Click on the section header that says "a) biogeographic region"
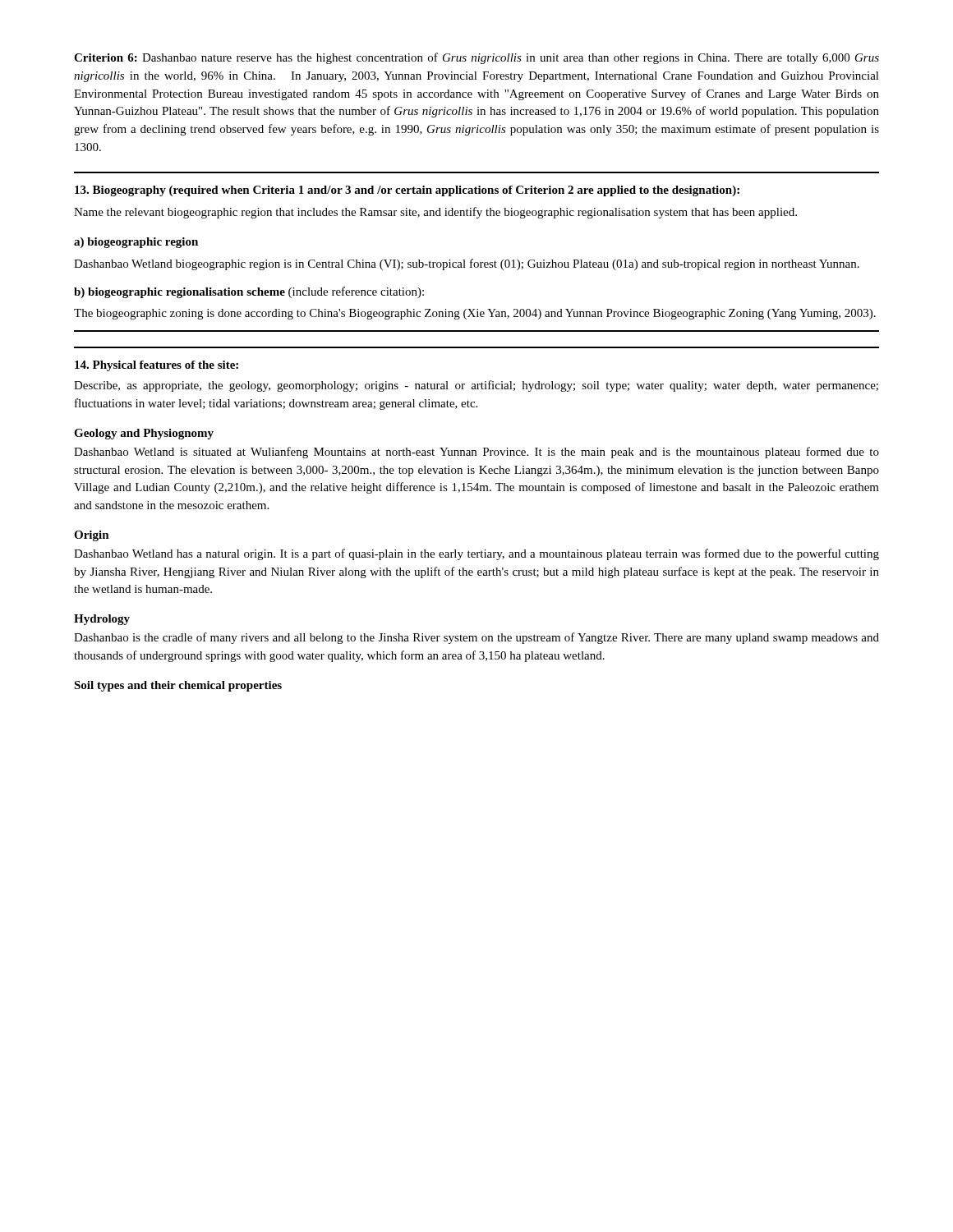Screen dimensions: 1232x953 pos(136,241)
